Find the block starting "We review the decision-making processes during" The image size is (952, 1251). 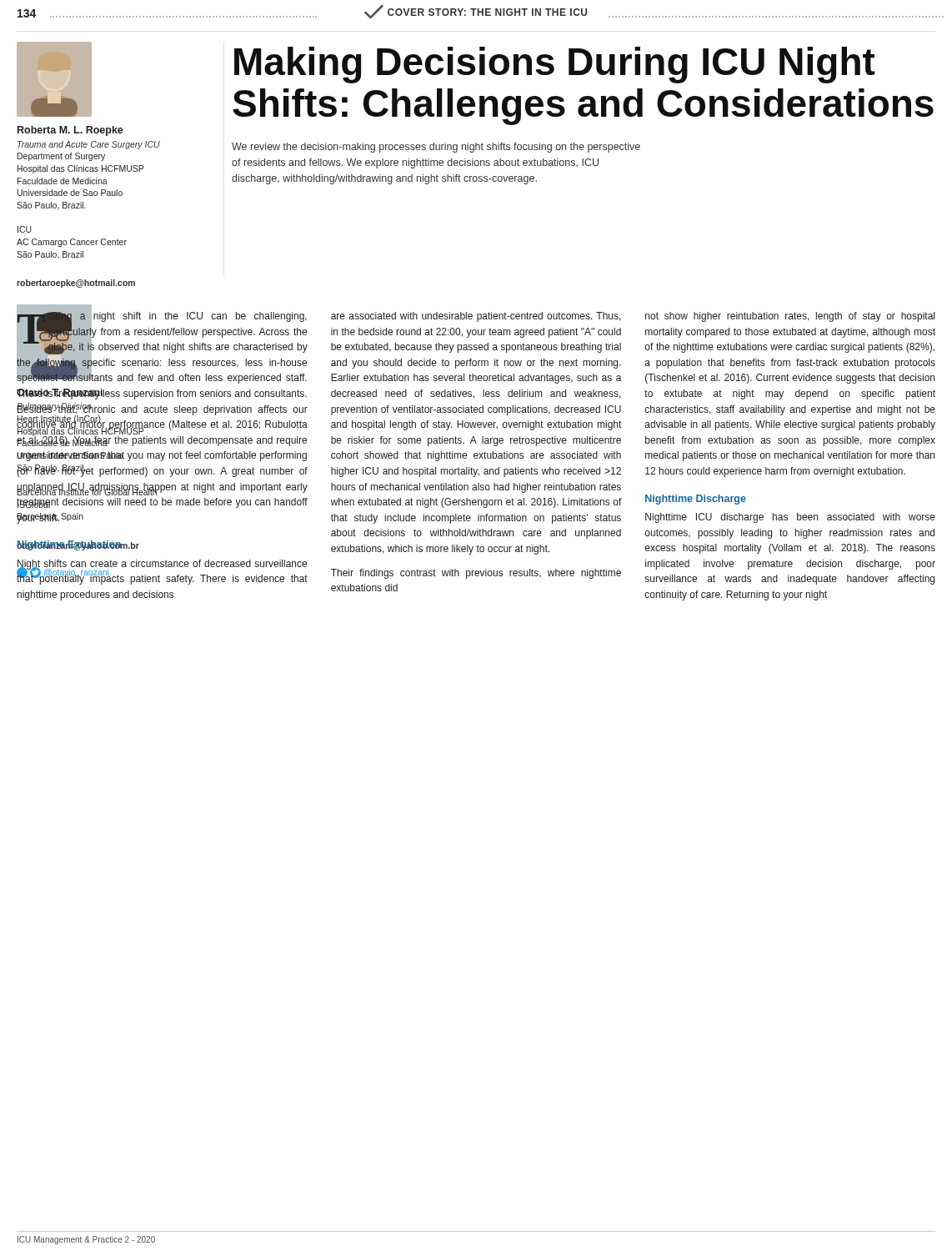coord(436,163)
